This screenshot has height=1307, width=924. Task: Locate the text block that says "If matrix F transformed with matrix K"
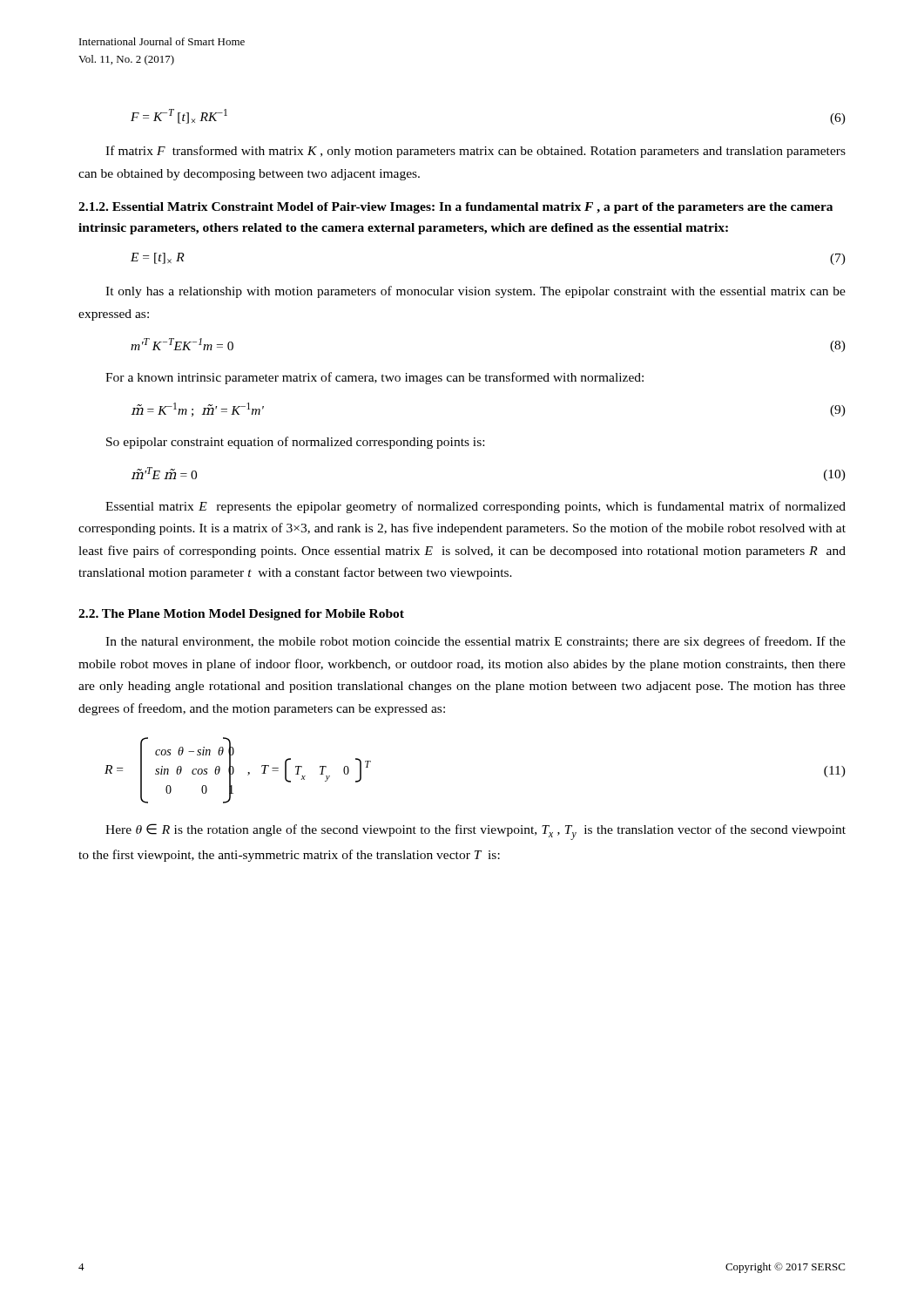point(462,162)
